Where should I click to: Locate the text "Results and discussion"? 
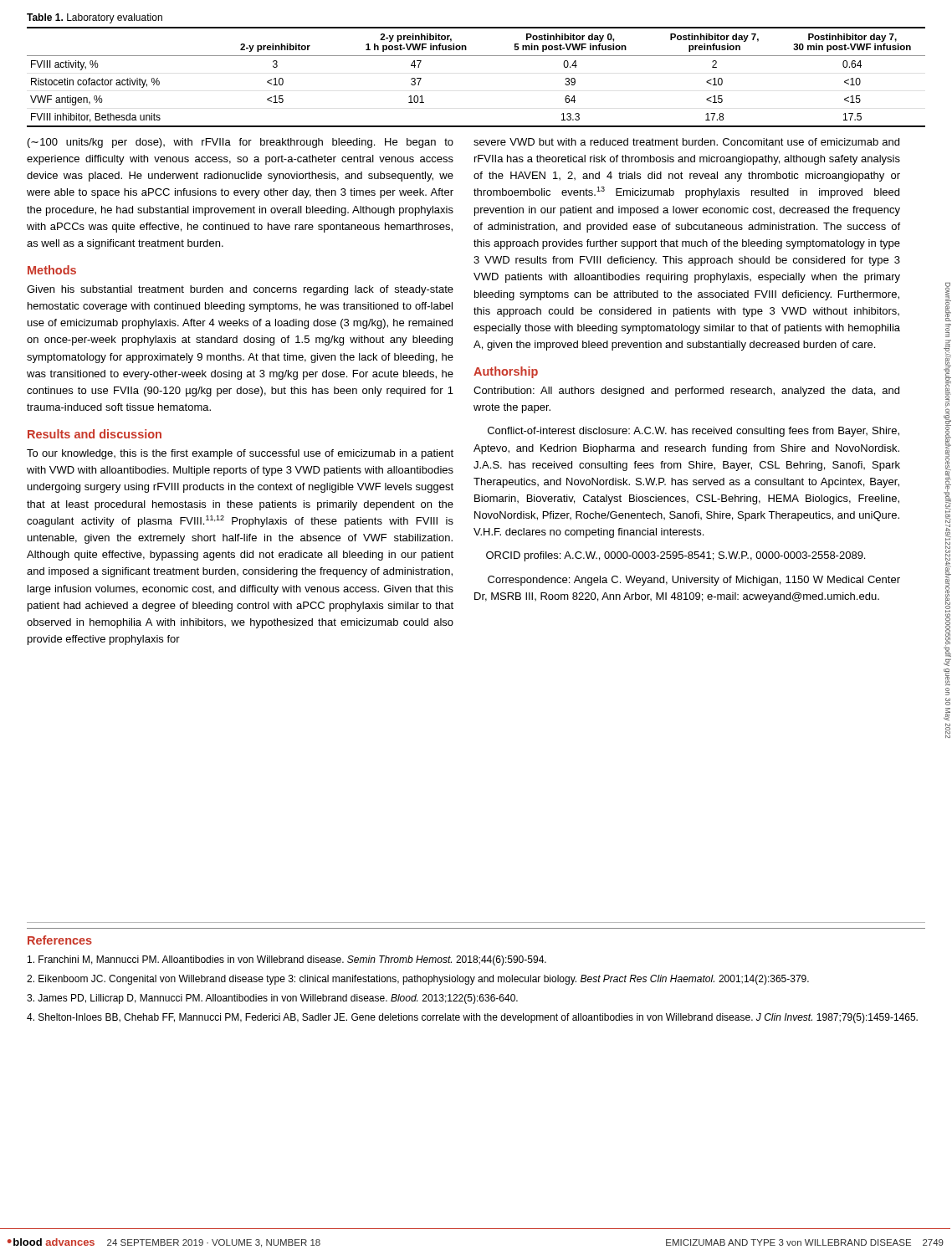[x=94, y=434]
